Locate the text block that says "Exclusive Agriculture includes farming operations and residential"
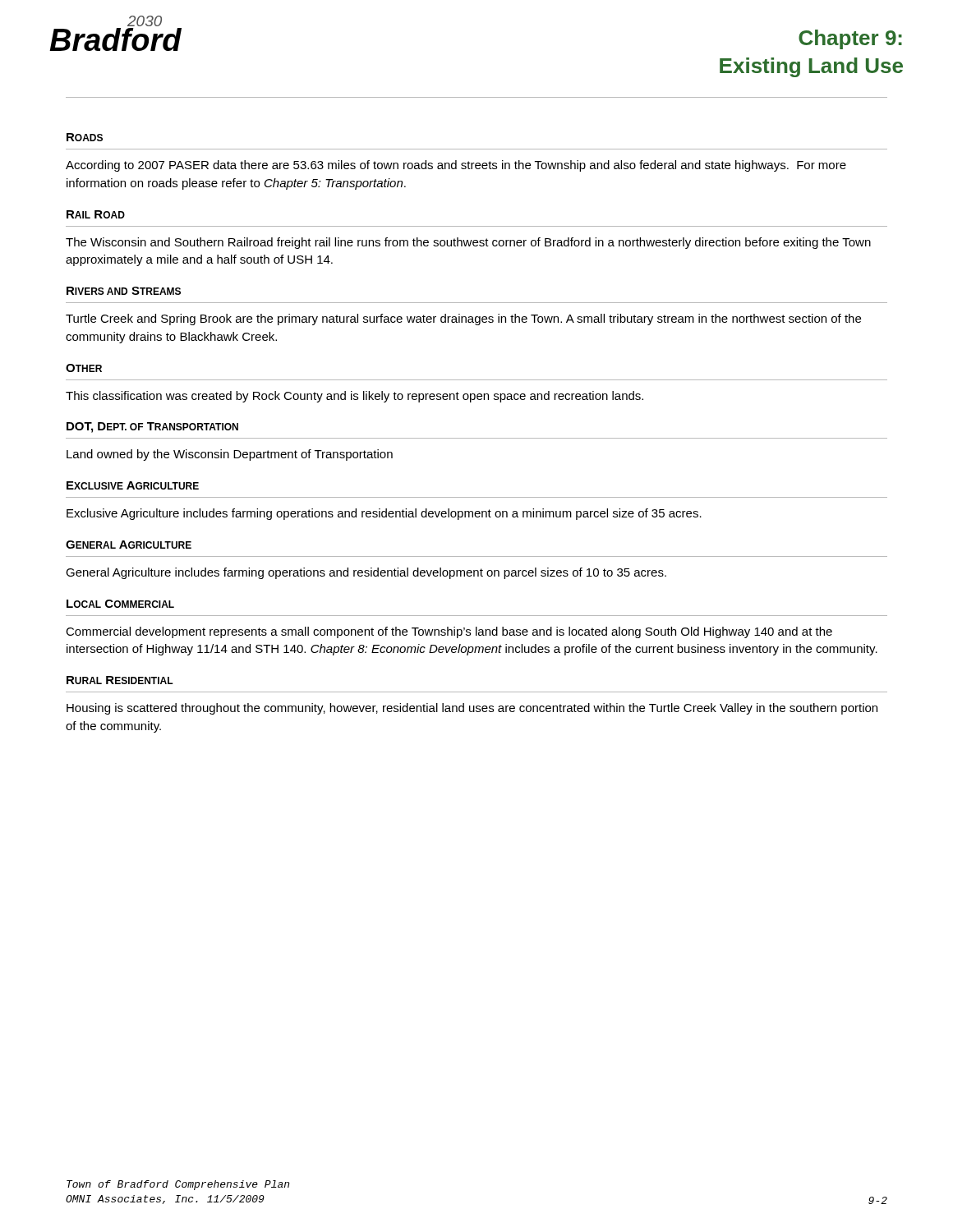Image resolution: width=953 pixels, height=1232 pixels. coord(384,513)
